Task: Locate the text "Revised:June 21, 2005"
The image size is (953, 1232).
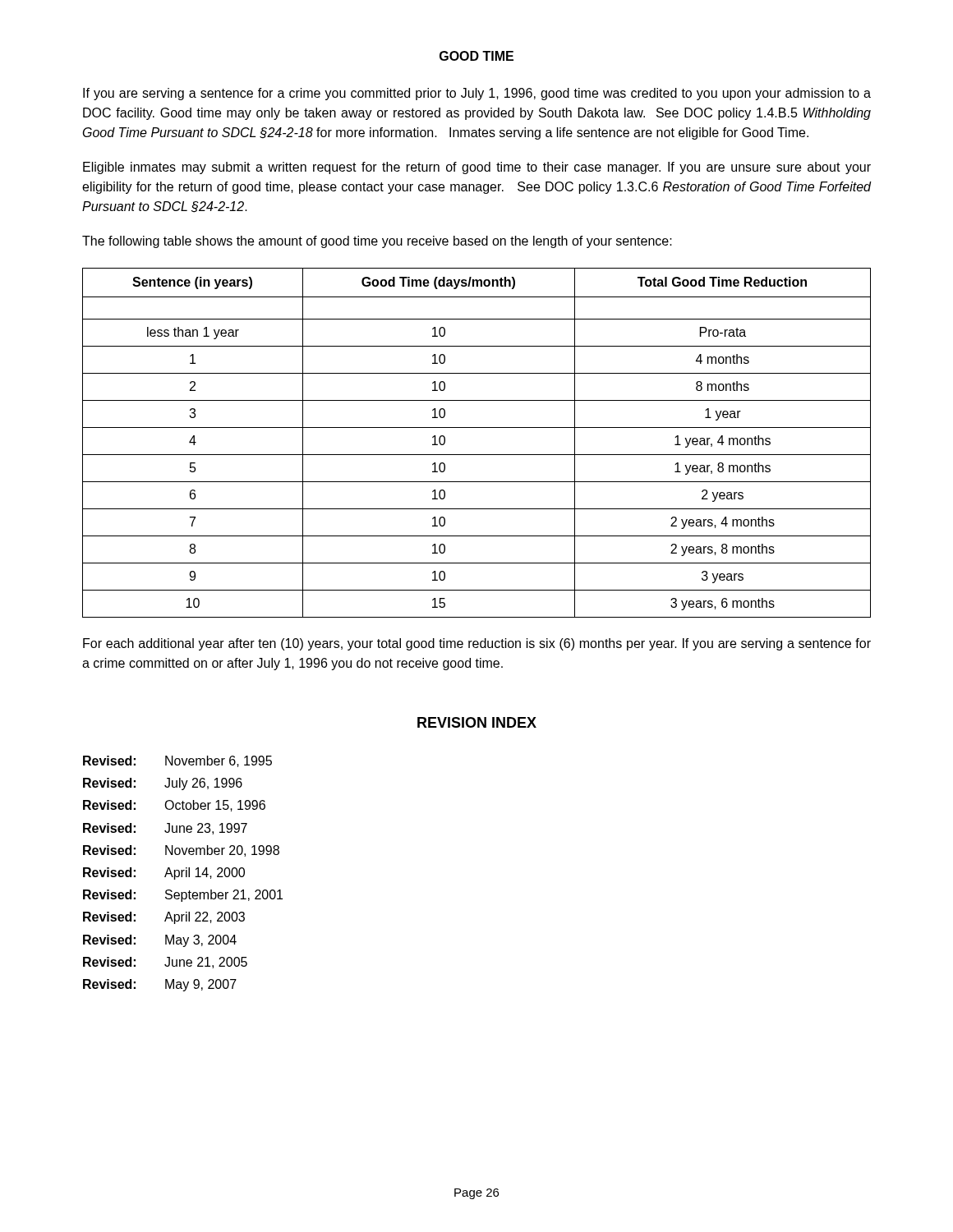Action: tap(165, 962)
